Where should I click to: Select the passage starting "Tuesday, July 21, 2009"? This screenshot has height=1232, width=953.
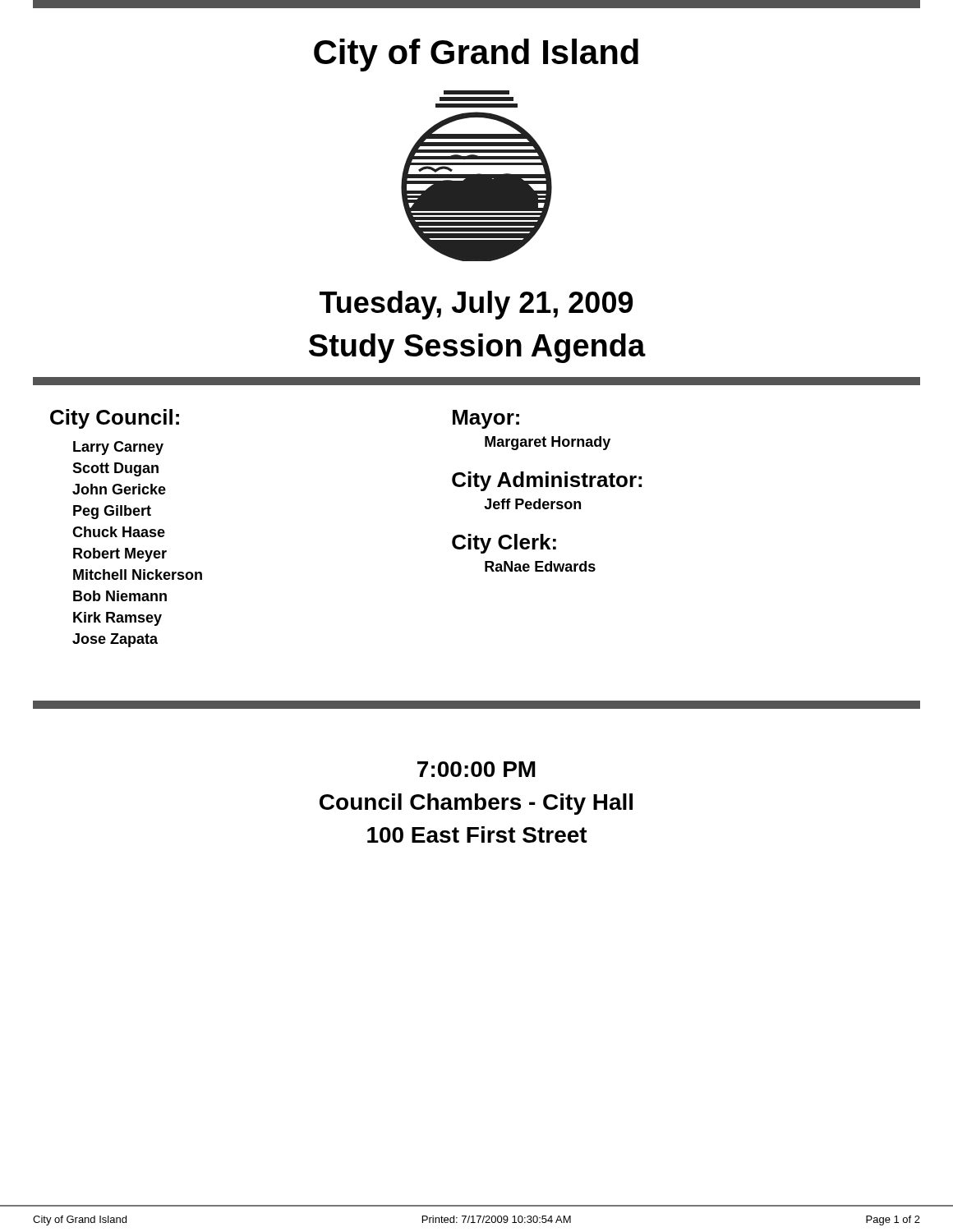pos(476,303)
